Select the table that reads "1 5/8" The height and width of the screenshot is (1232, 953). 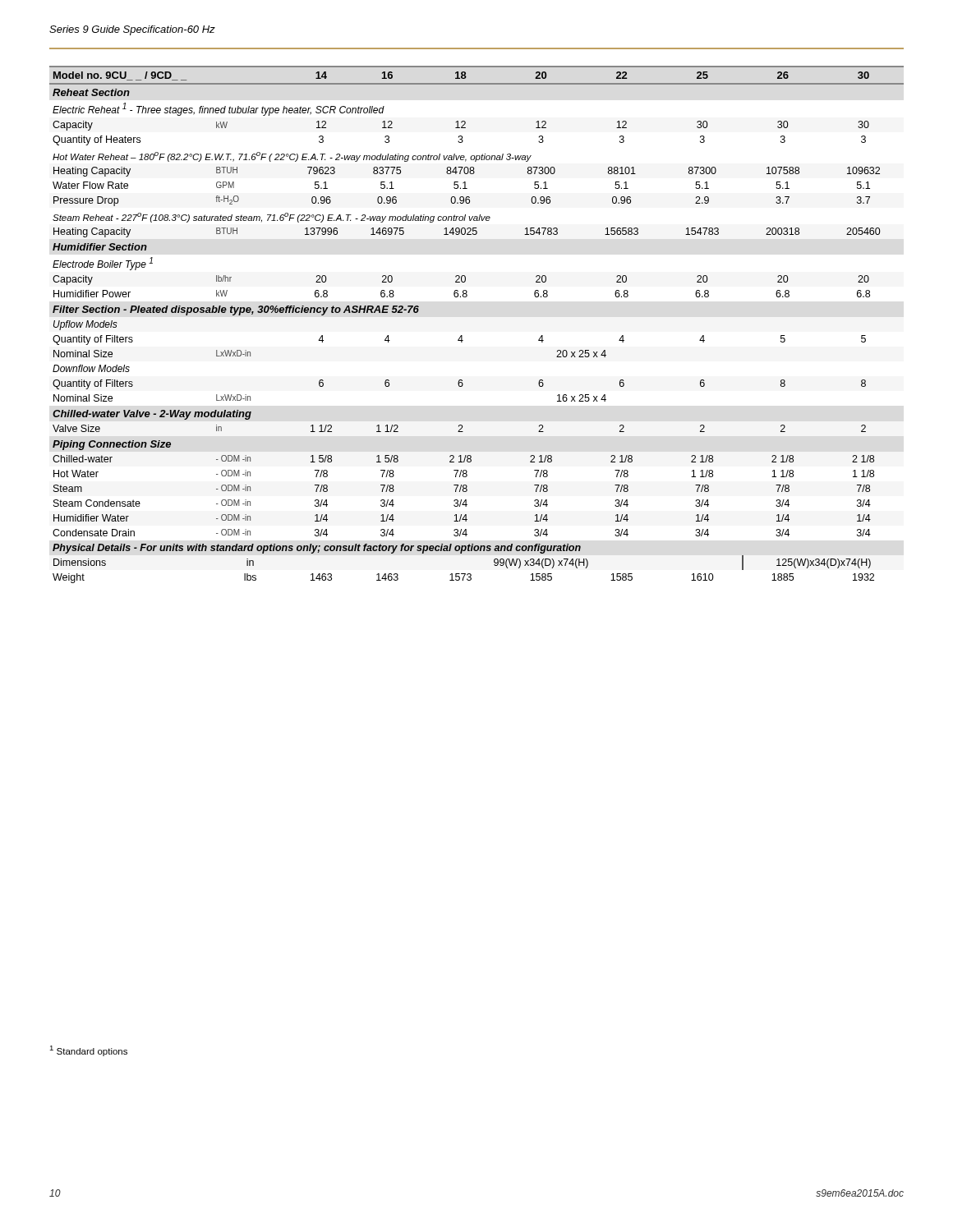coord(476,325)
